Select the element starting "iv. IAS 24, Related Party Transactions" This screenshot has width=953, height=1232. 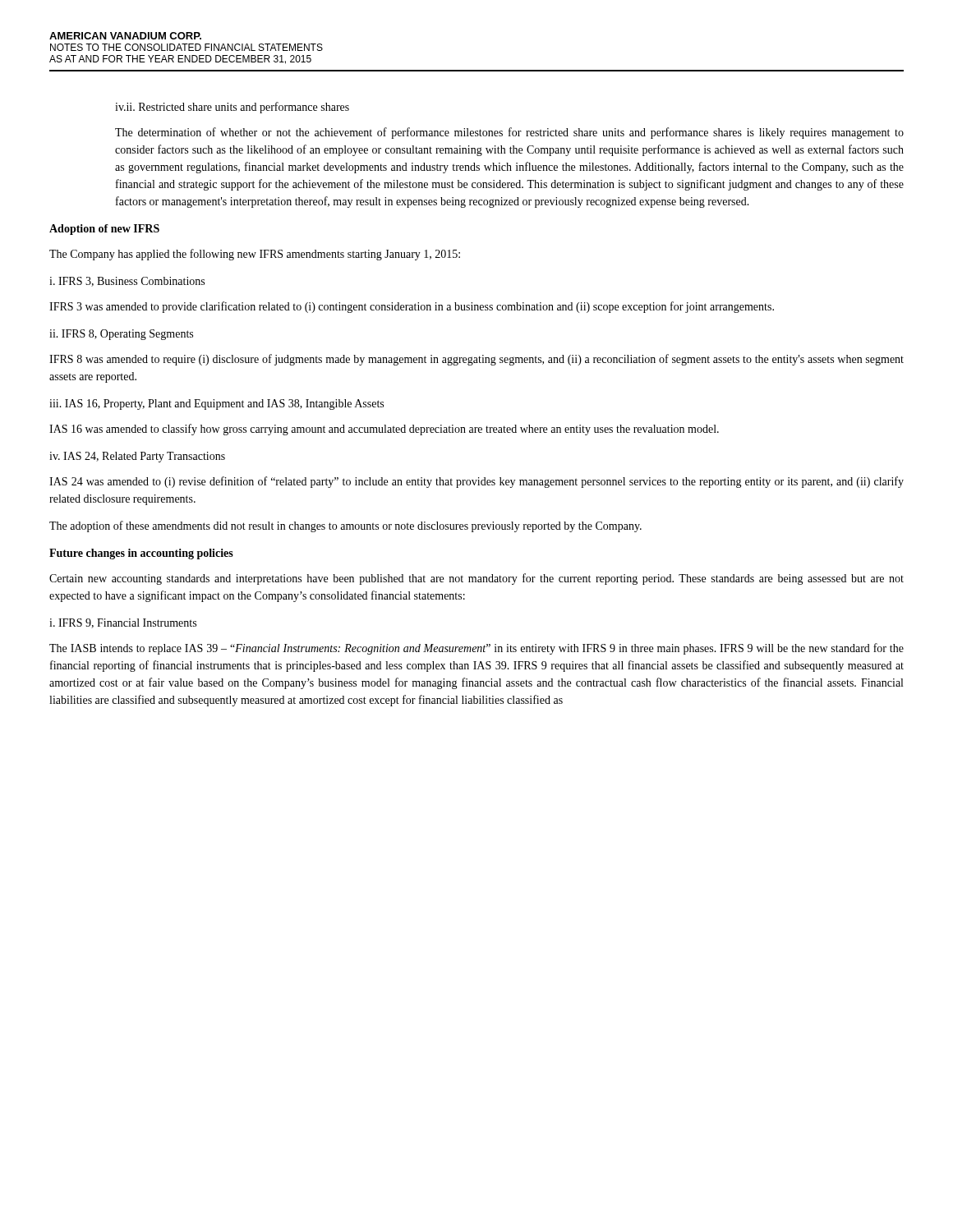coord(137,457)
